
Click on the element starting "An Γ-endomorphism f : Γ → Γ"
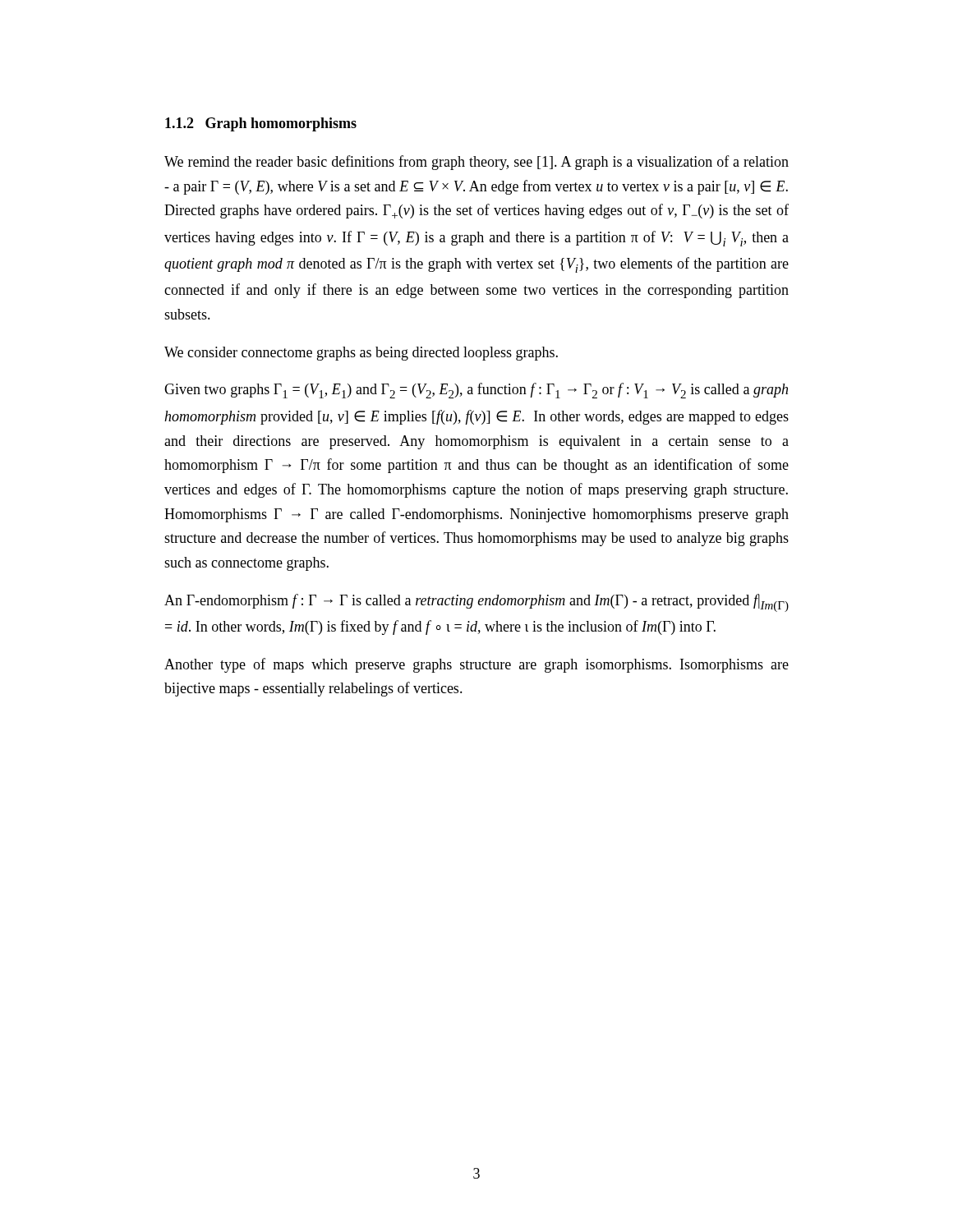(x=476, y=613)
